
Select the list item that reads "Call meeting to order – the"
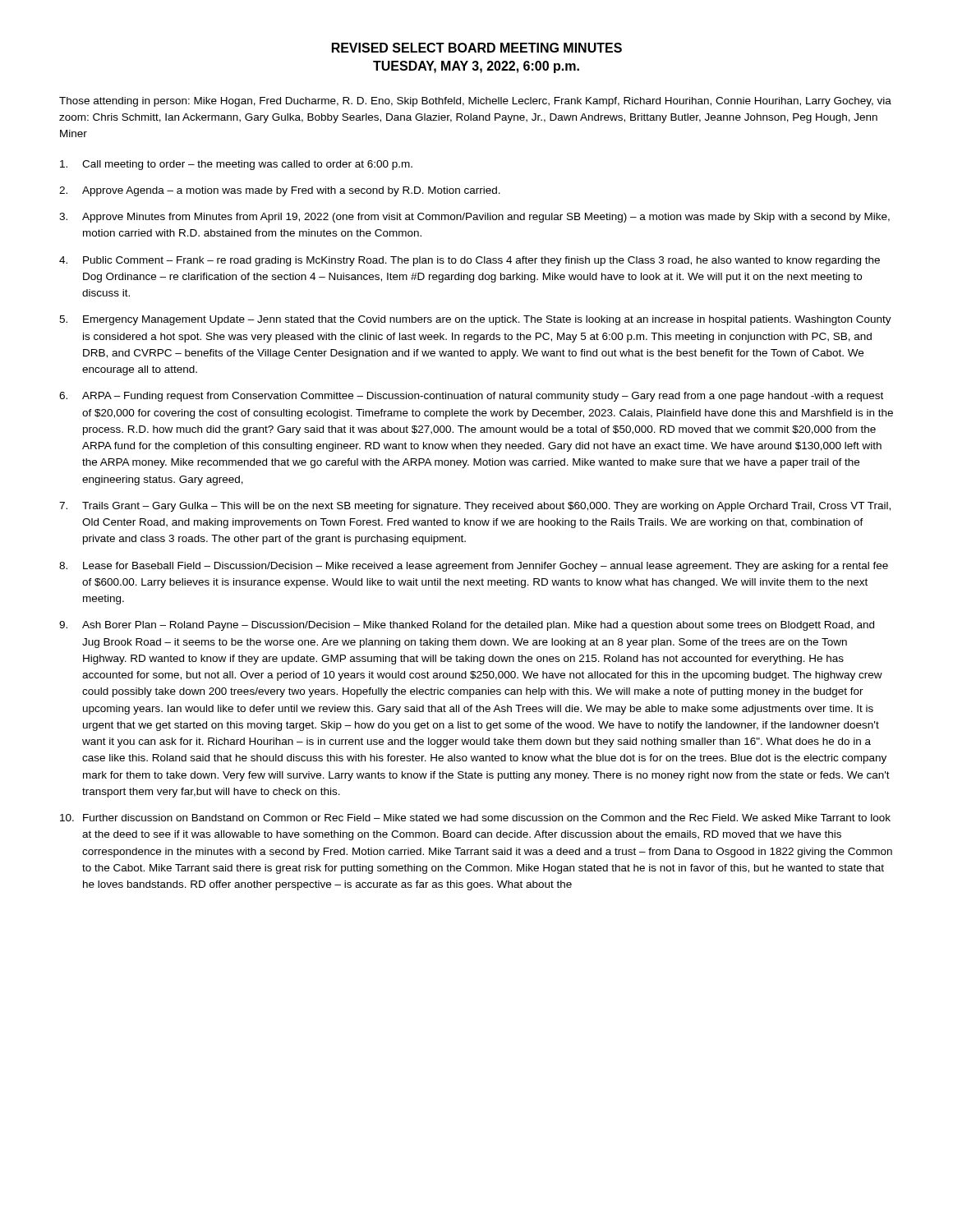236,165
